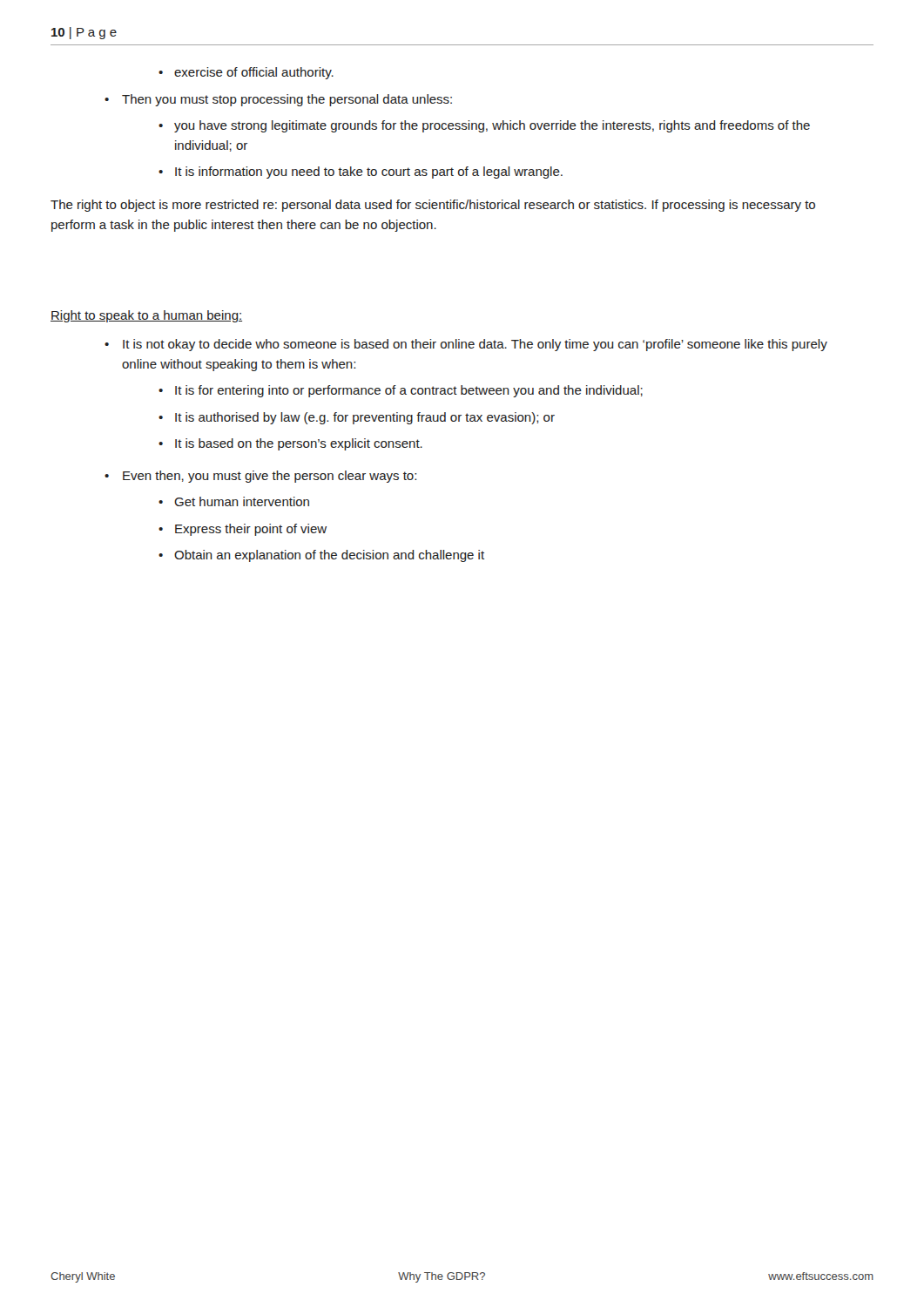Where is the passage that starts "• It is based on"?

pyautogui.click(x=291, y=444)
